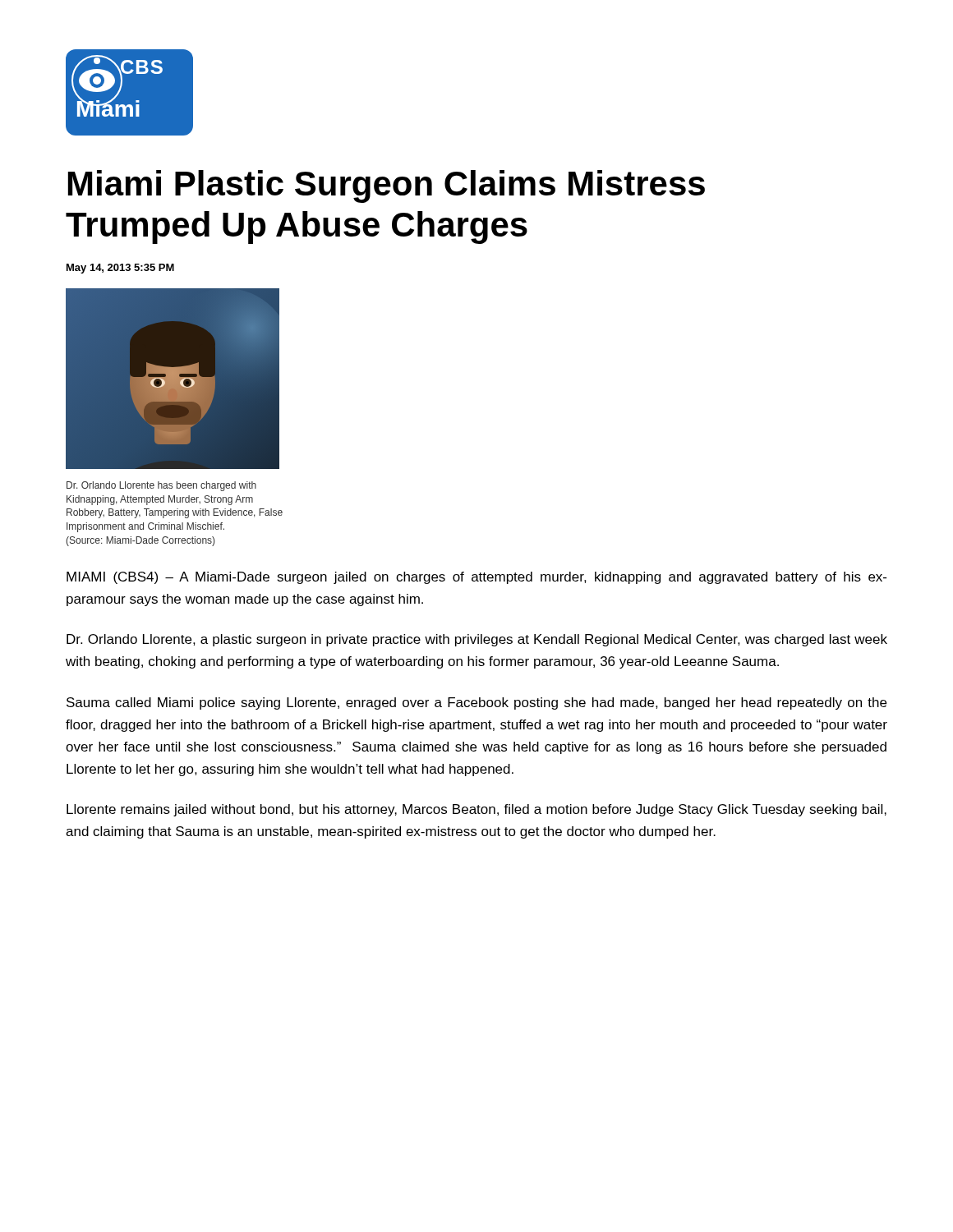This screenshot has width=953, height=1232.
Task: Point to the caption beginning "Dr. Orlando Llorente"
Action: [x=174, y=513]
